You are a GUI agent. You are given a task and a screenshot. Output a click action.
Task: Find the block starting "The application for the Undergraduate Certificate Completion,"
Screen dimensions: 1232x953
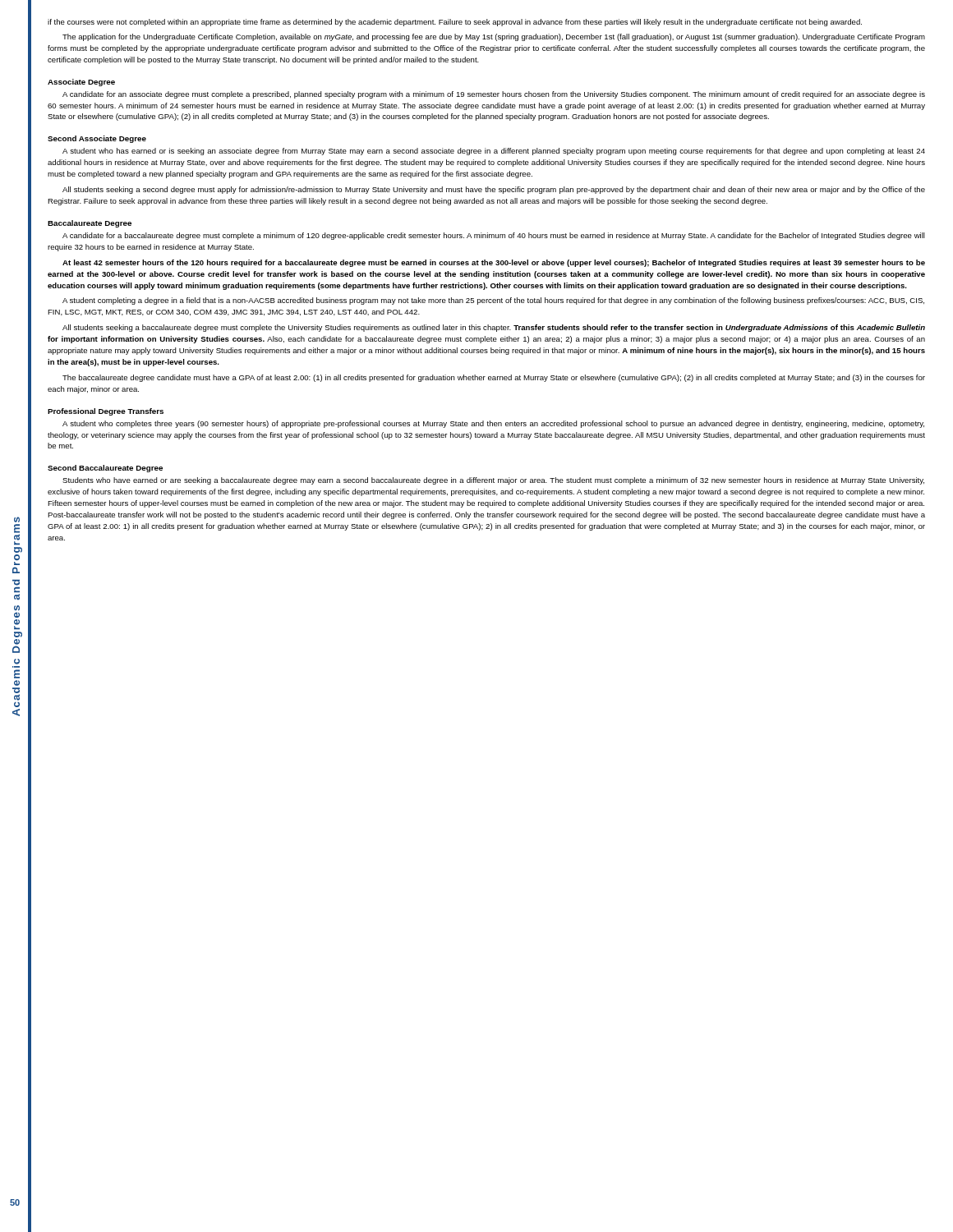[486, 48]
